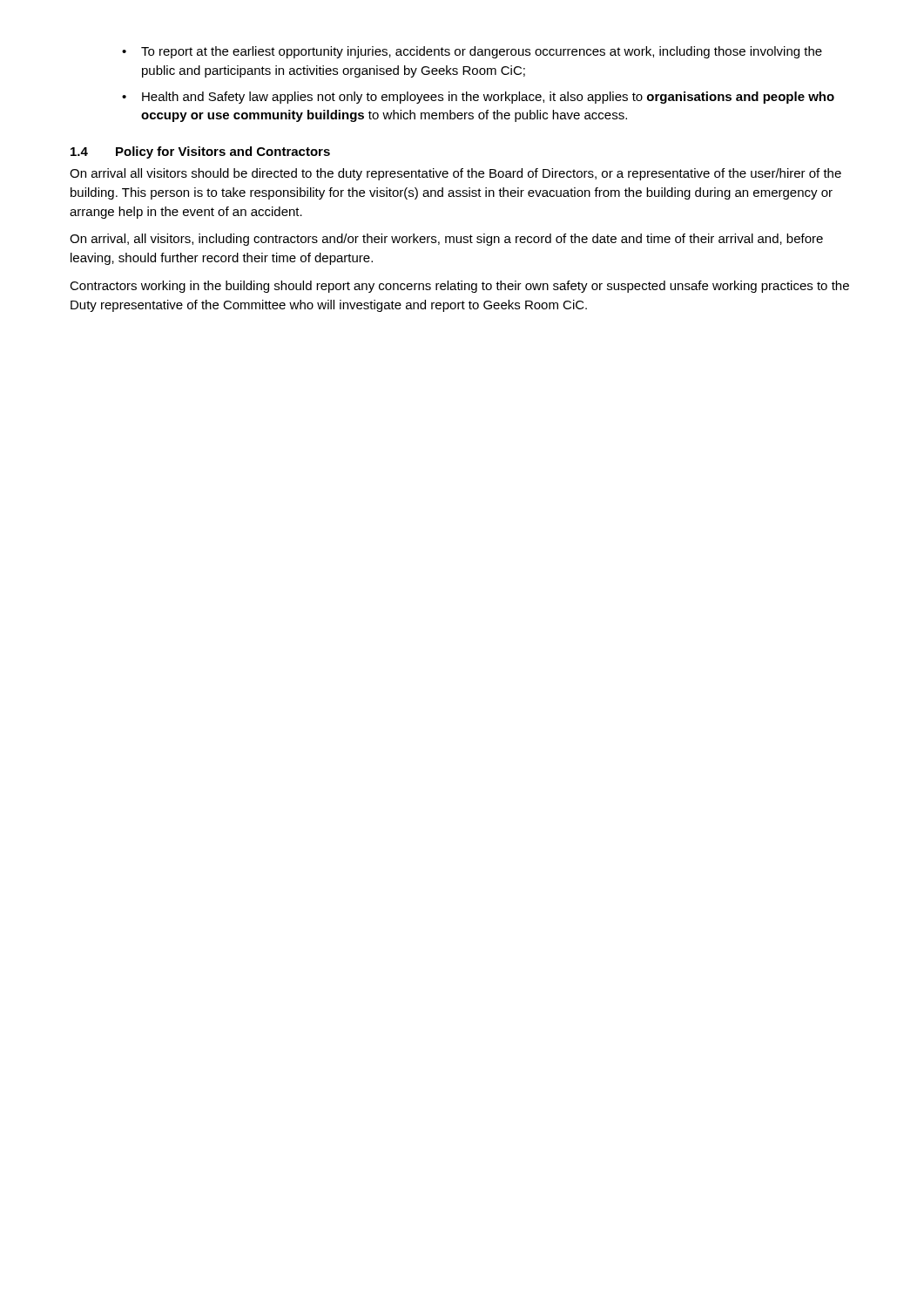Screen dimensions: 1307x924
Task: Click the passage that begins "On arrival all visitors should be directed to"
Action: coord(456,192)
